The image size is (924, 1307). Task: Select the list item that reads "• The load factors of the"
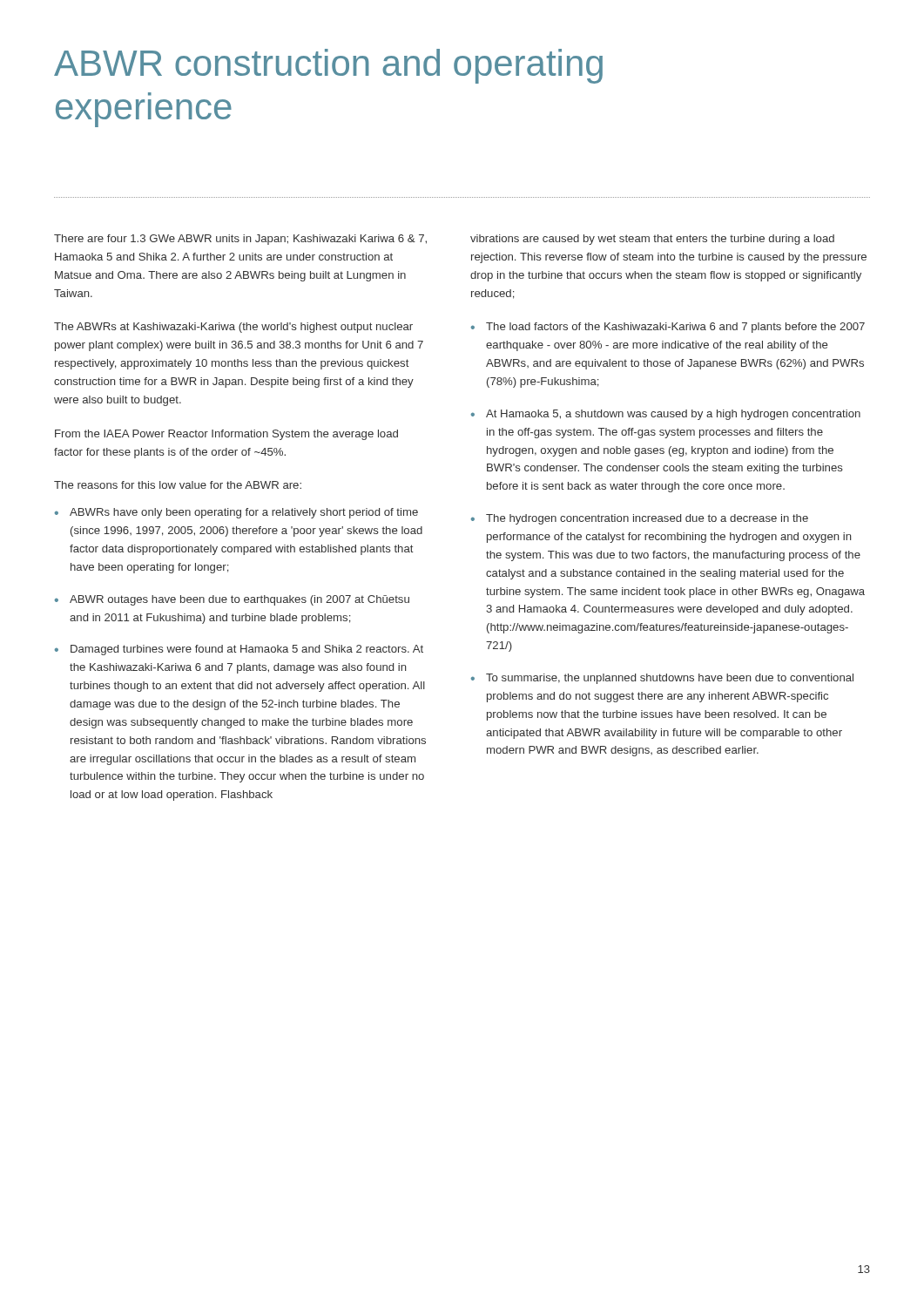coord(670,355)
